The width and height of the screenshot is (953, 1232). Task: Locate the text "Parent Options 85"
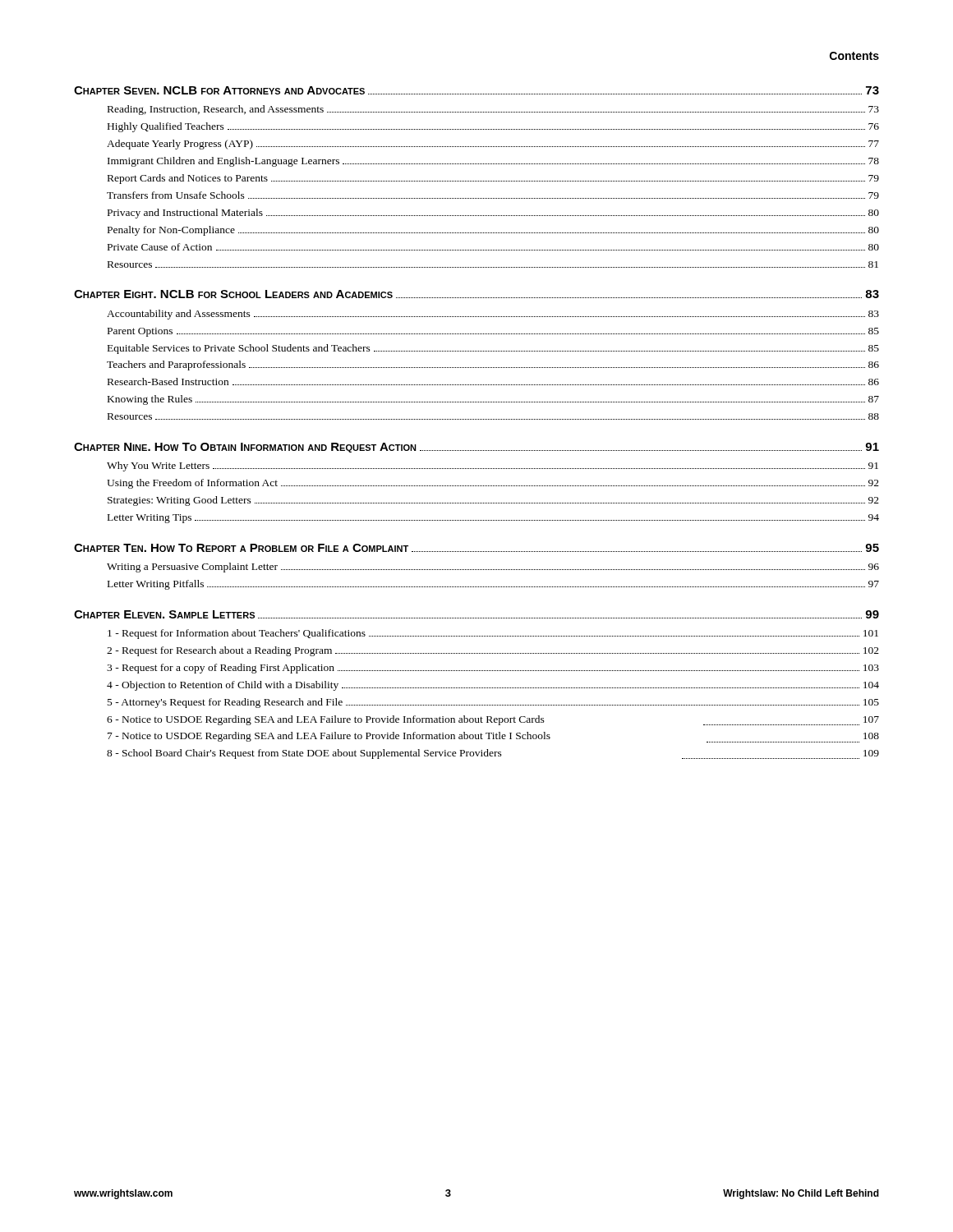tap(493, 331)
